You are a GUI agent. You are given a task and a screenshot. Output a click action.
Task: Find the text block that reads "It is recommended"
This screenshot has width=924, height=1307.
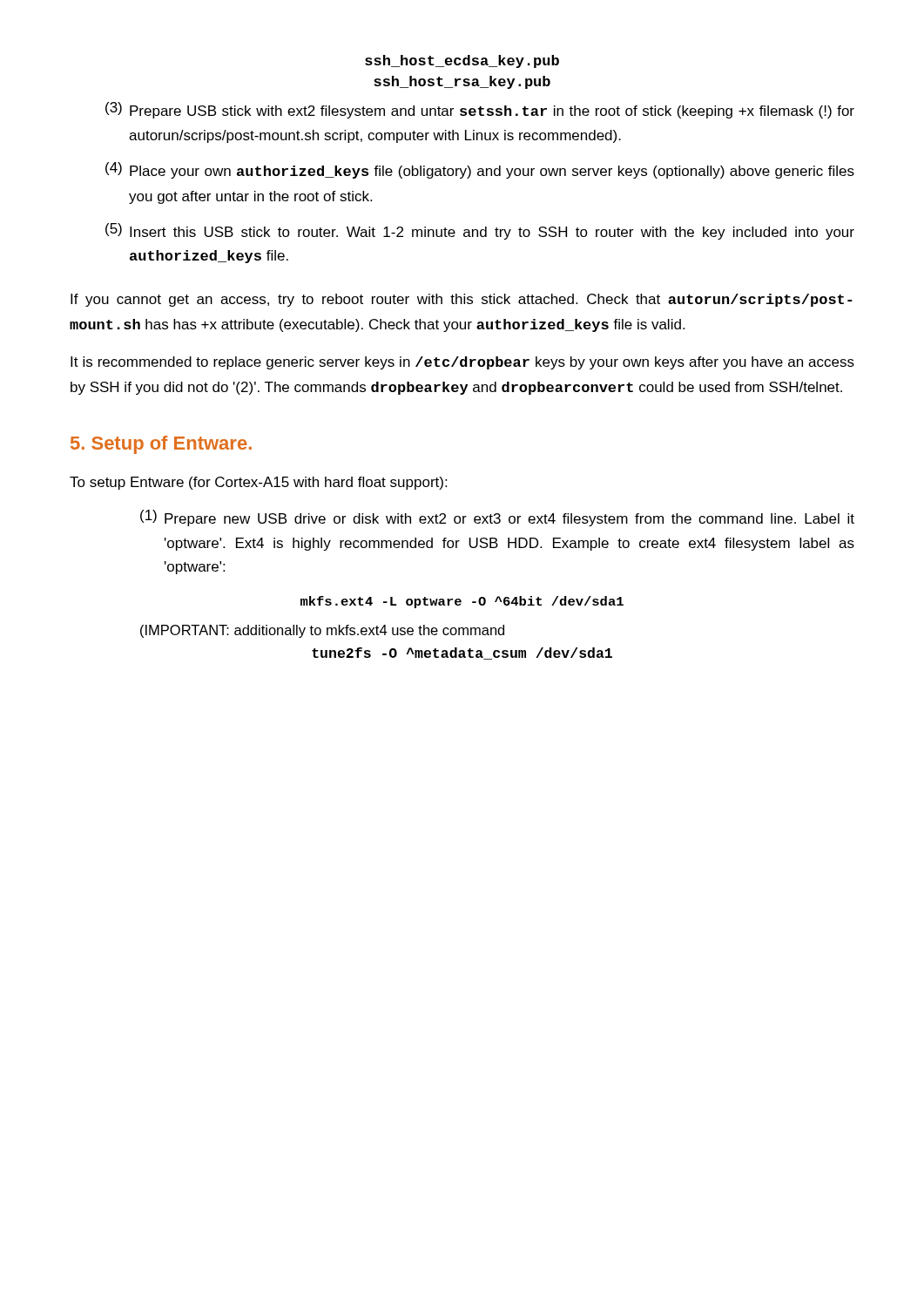(462, 375)
